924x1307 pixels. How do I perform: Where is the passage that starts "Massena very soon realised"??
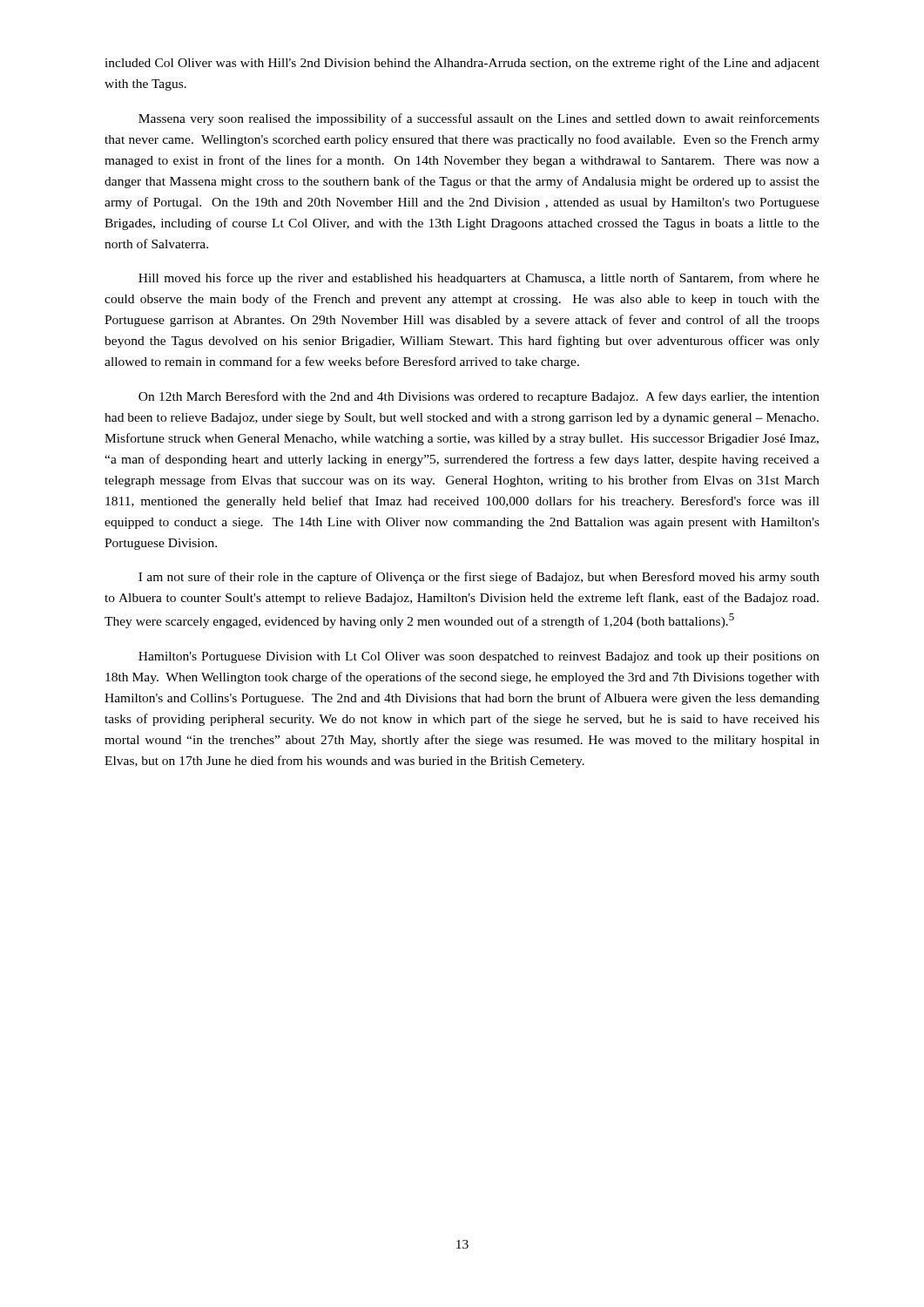(x=462, y=181)
